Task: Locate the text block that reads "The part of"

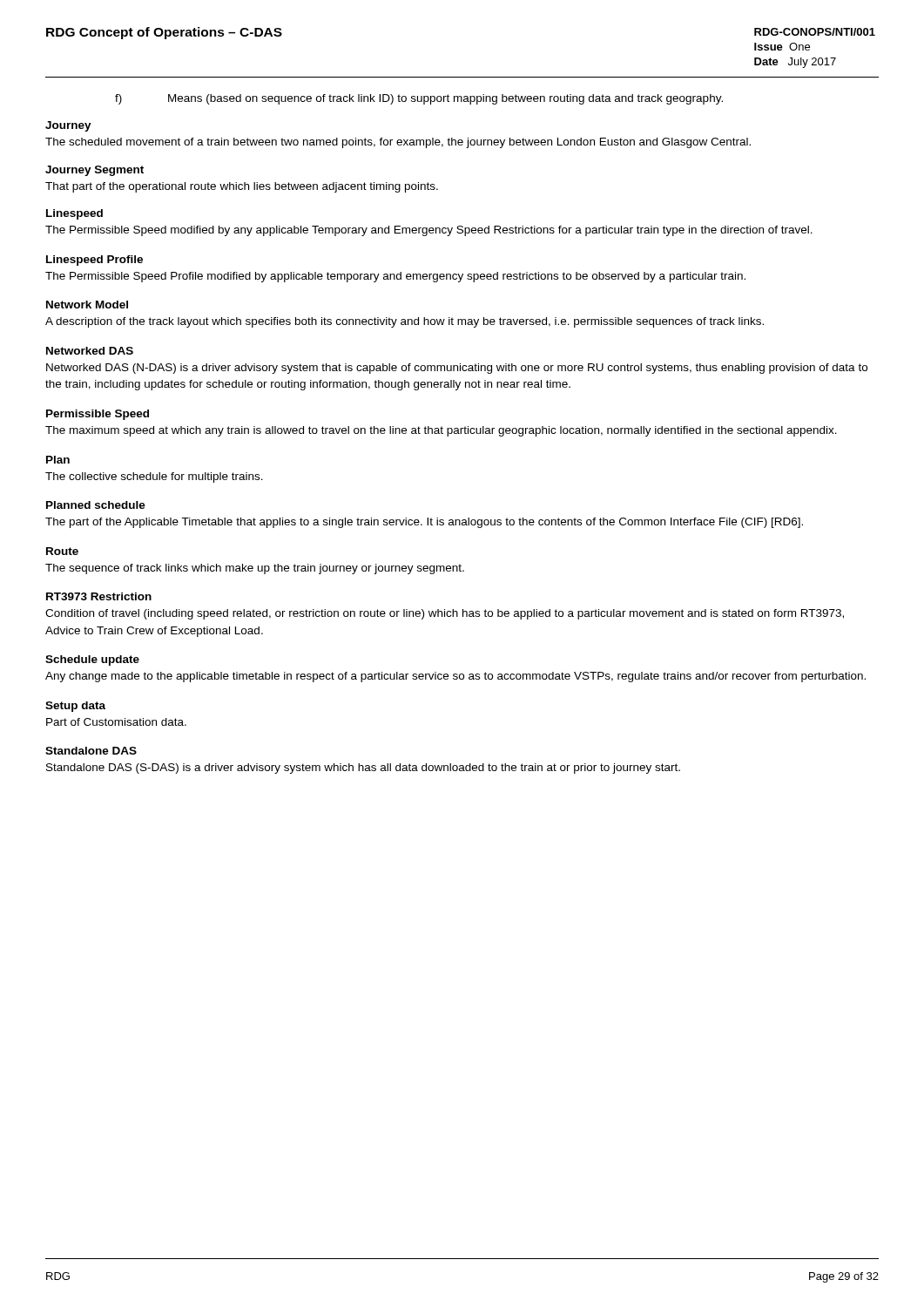Action: pyautogui.click(x=425, y=521)
